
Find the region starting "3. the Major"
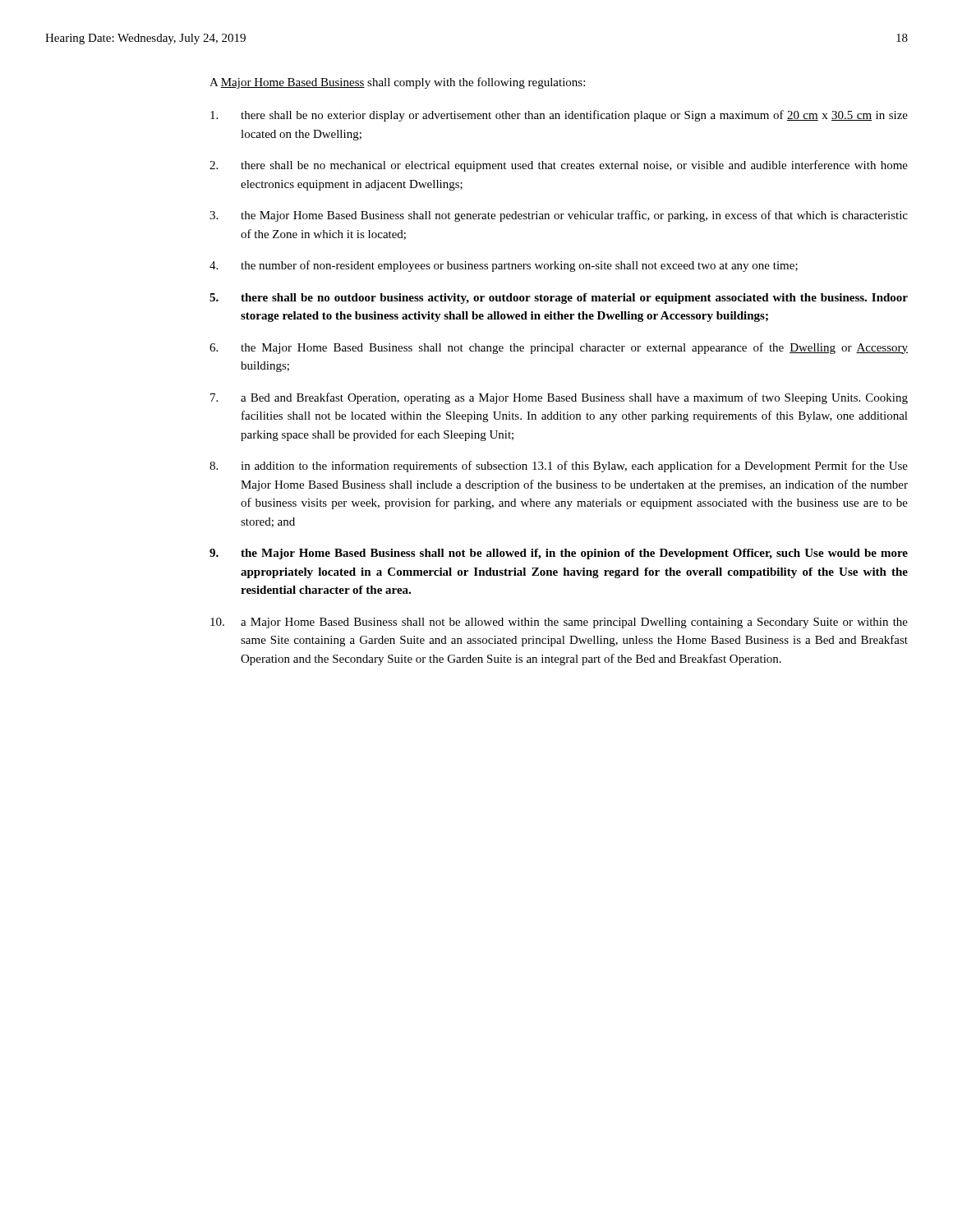tap(559, 225)
